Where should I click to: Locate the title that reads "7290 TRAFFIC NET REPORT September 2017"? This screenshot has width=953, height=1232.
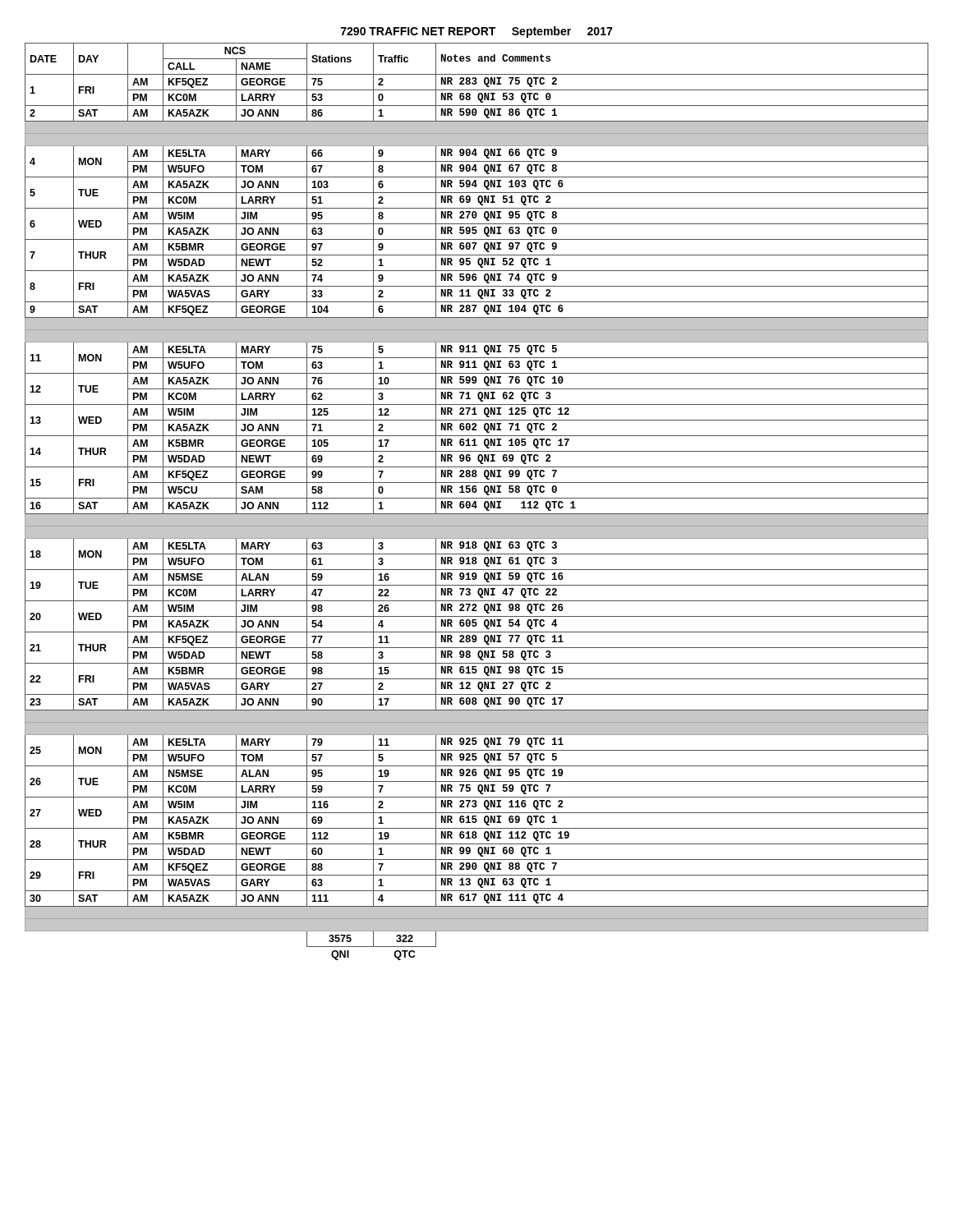476,31
